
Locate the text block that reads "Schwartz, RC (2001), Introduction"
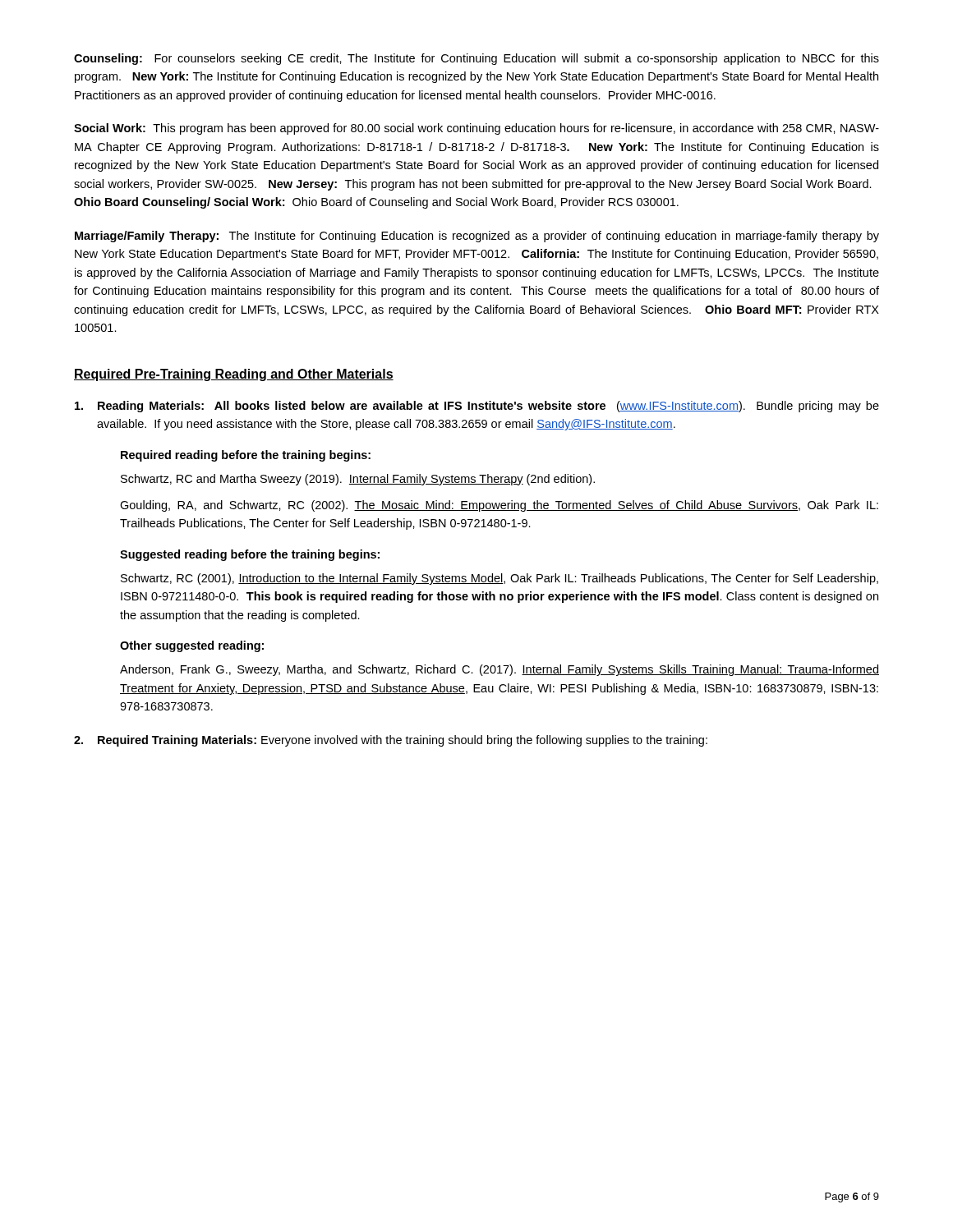pyautogui.click(x=500, y=597)
